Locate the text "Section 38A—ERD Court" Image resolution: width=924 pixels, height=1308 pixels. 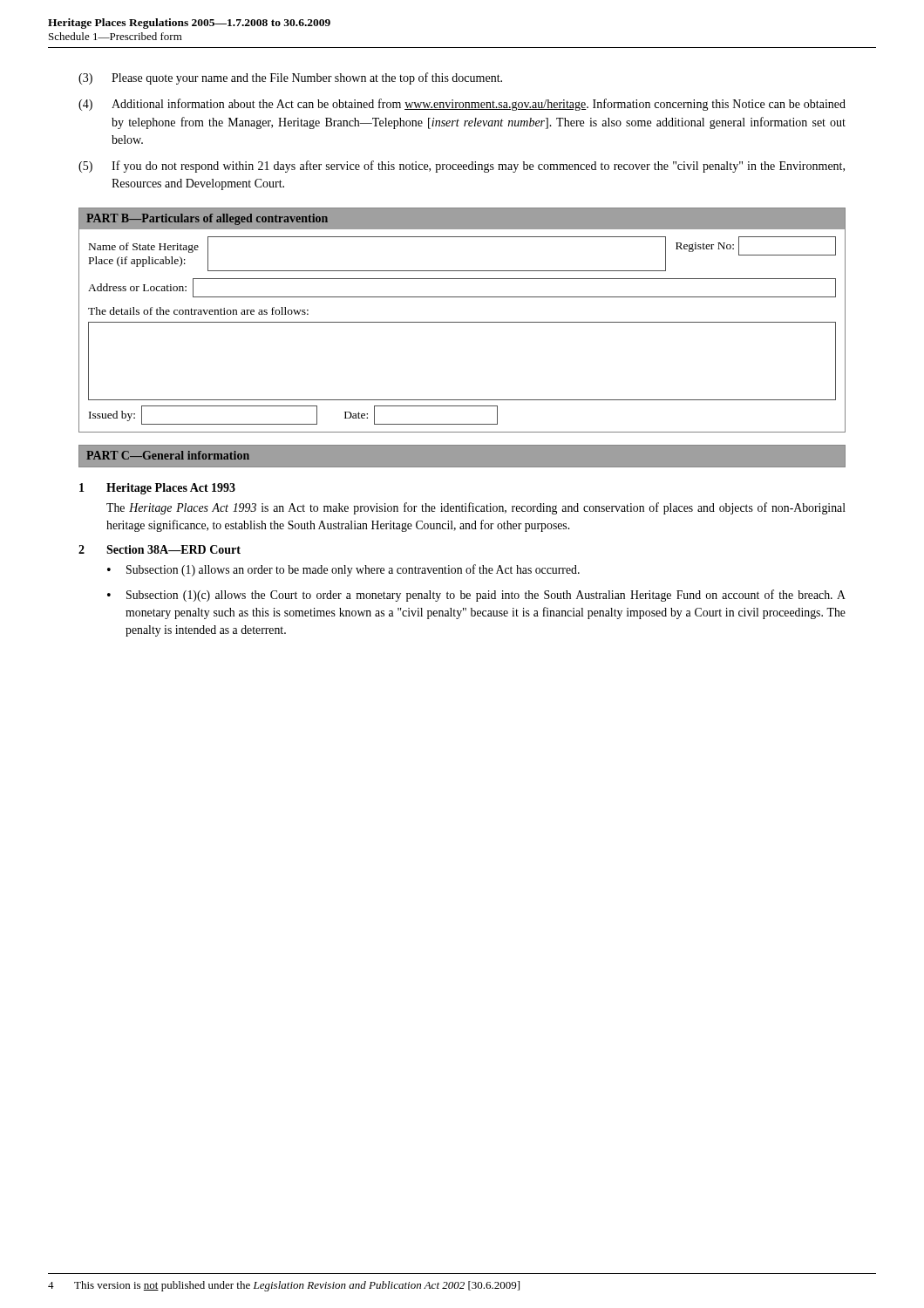coord(173,550)
